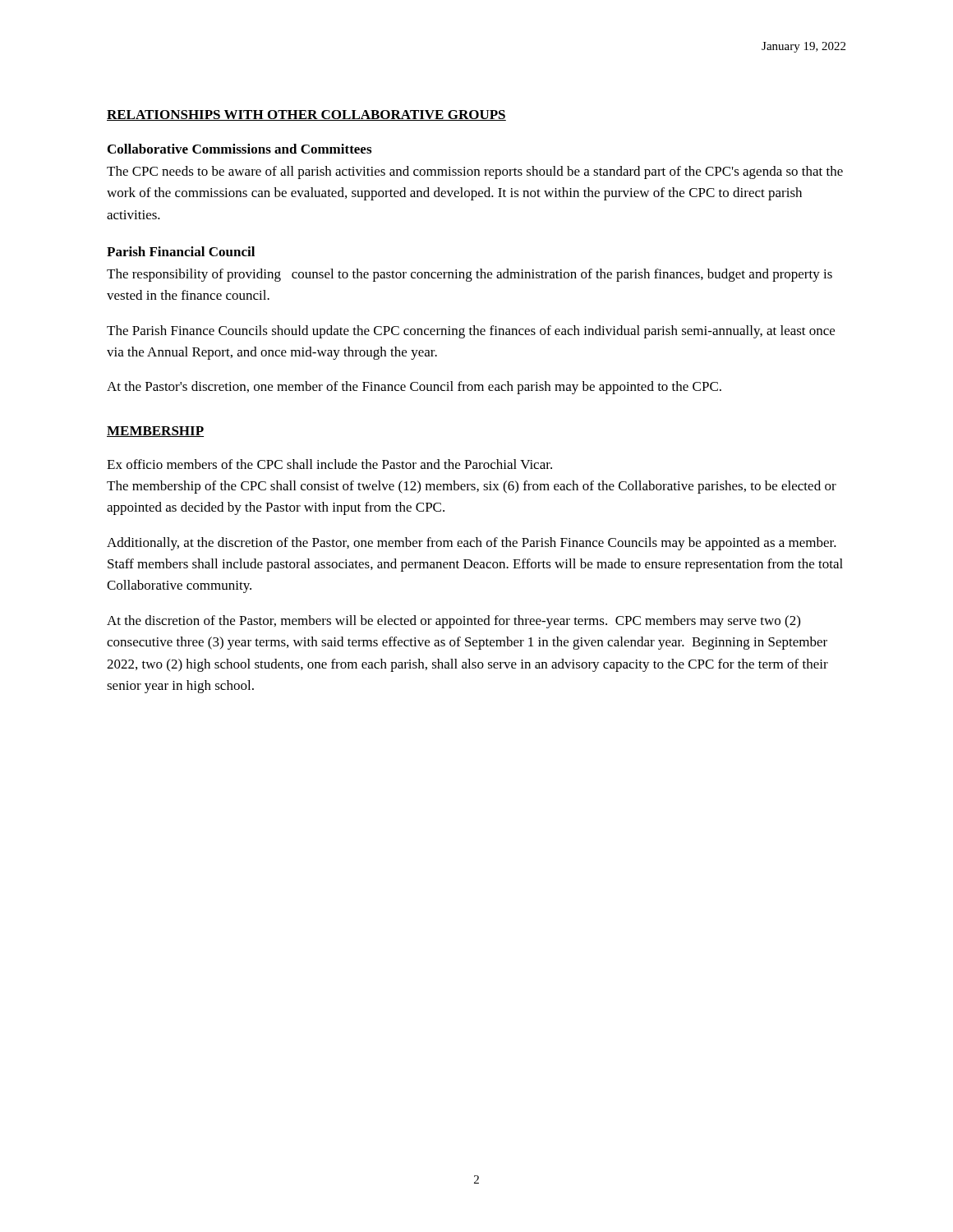Navigate to the text block starting "The CPC needs to"
The width and height of the screenshot is (953, 1232).
pos(475,193)
